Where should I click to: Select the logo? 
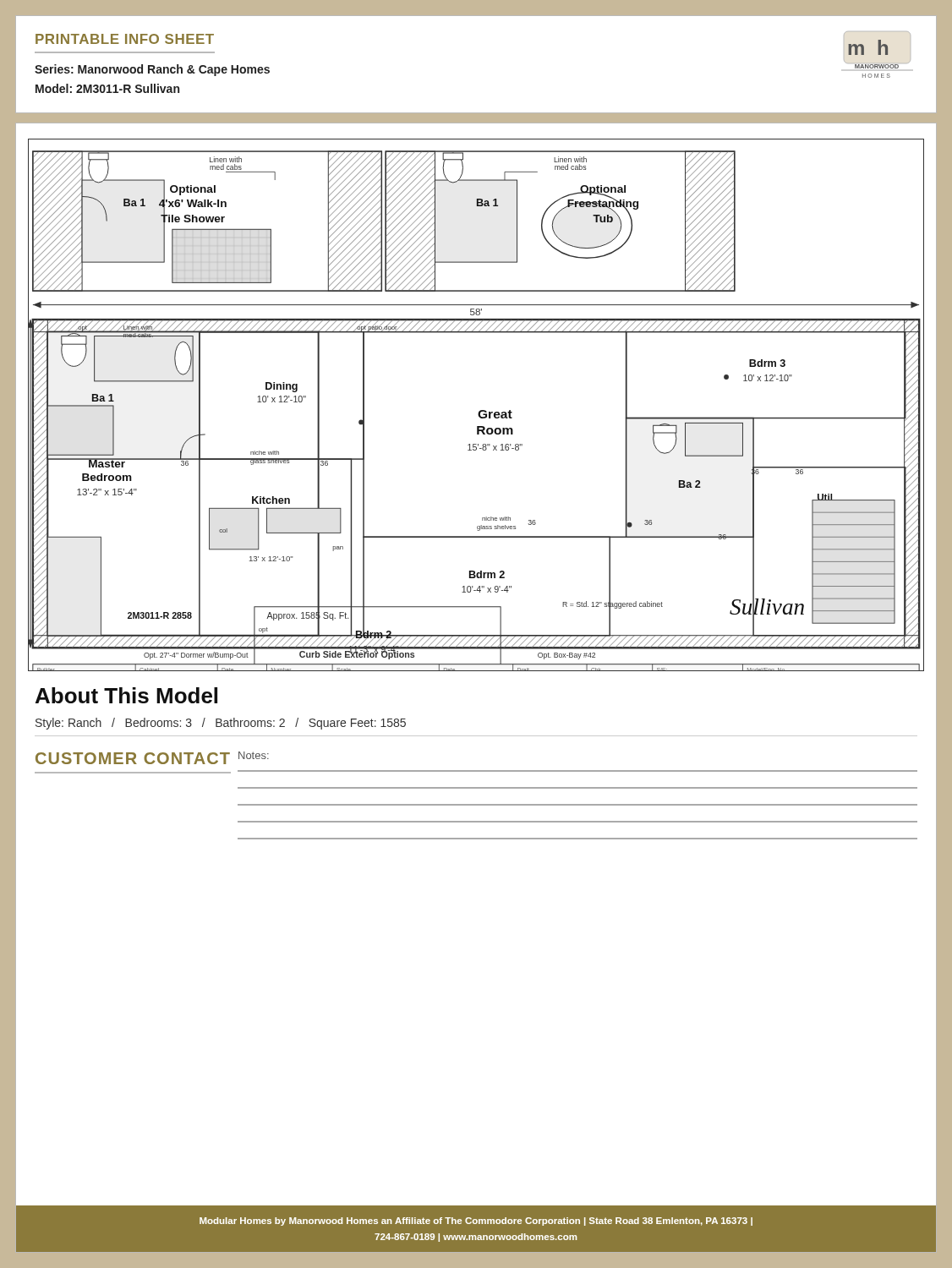click(x=877, y=56)
